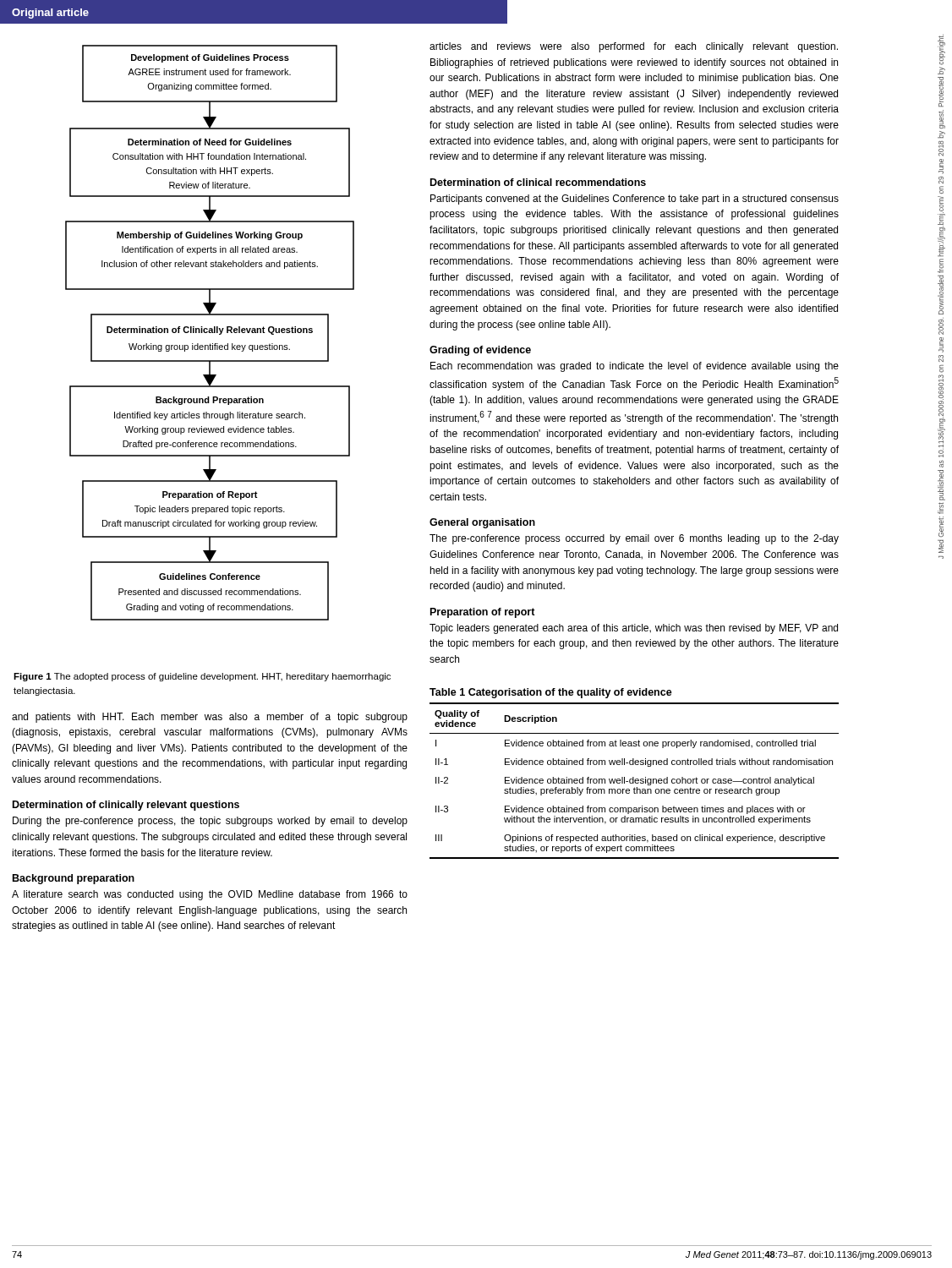The image size is (952, 1268).
Task: Where does it say "Determination of clinically relevant questions"?
Action: pos(126,805)
